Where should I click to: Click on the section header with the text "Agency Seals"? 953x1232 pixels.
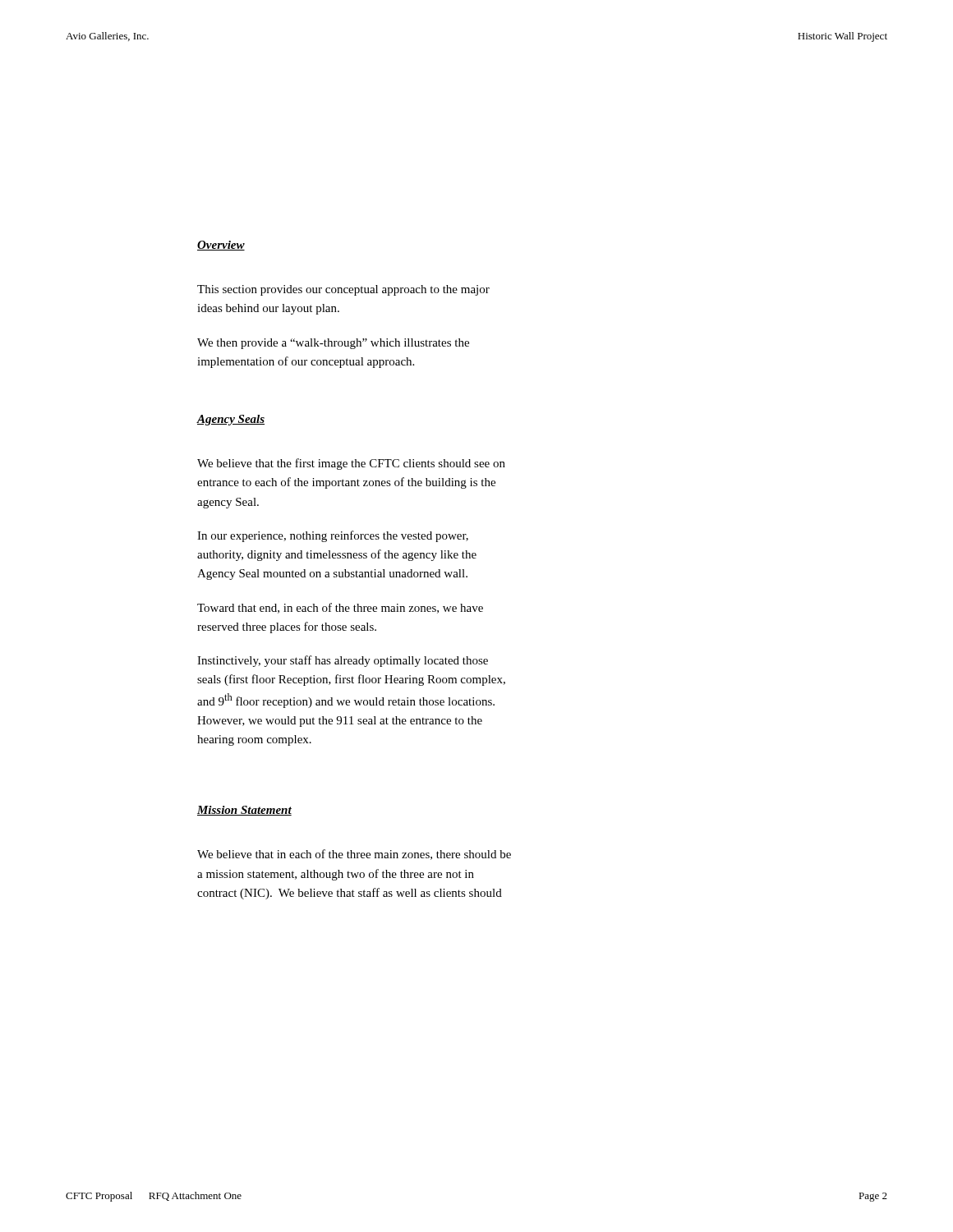click(231, 419)
